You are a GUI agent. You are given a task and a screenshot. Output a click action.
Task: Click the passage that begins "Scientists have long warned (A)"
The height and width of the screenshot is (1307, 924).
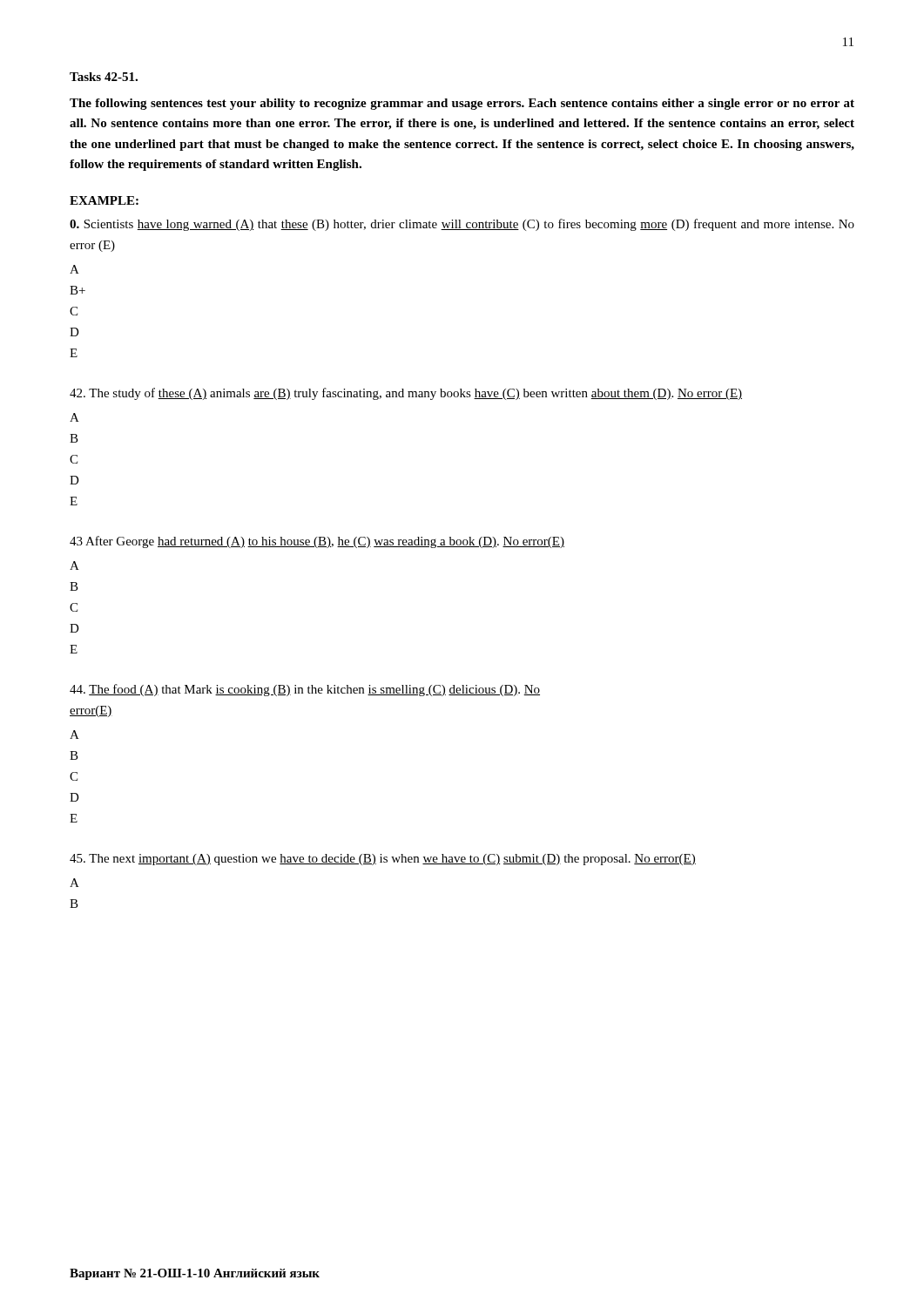[462, 234]
